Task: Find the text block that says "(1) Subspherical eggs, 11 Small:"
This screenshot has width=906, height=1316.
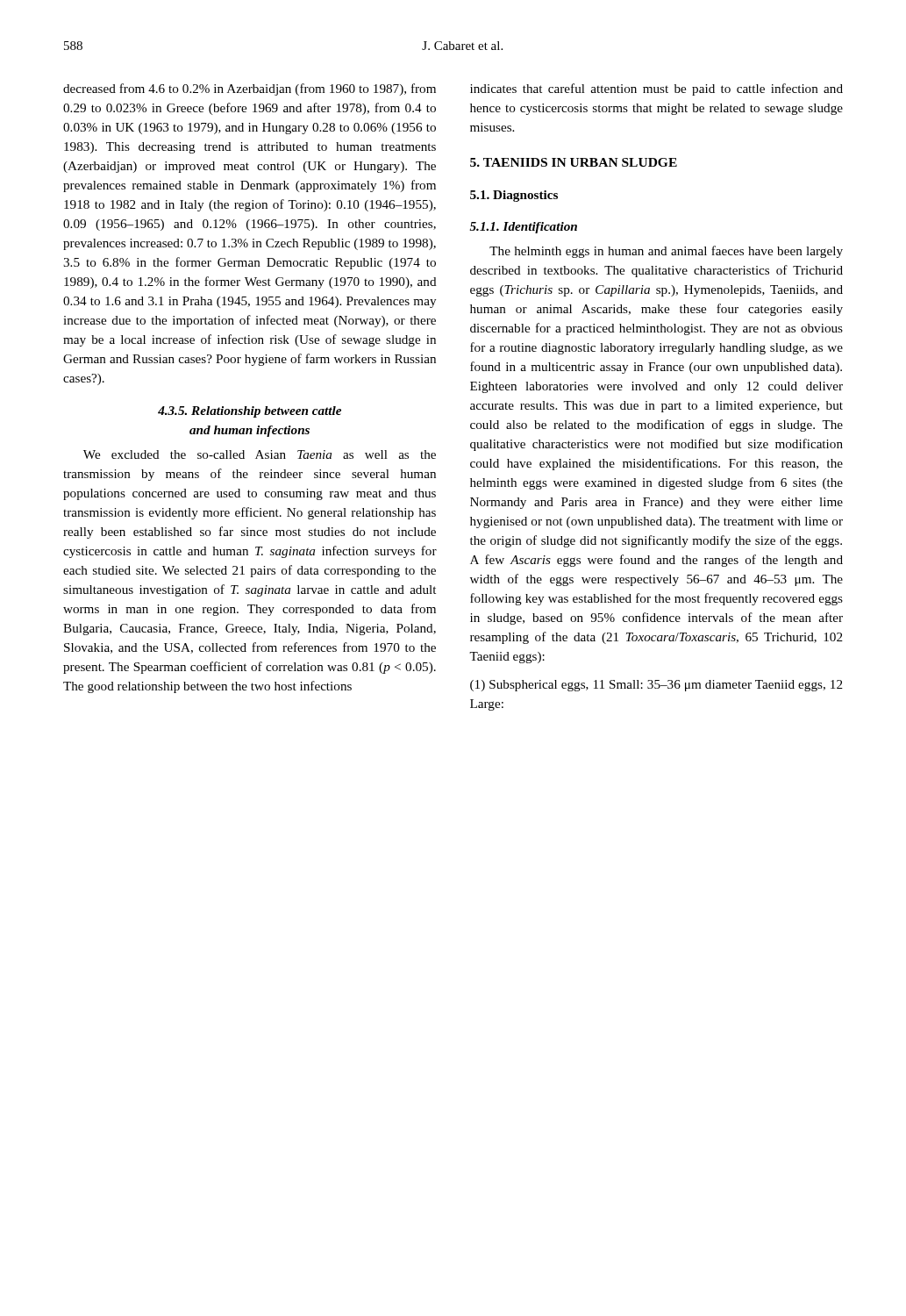Action: click(x=656, y=694)
